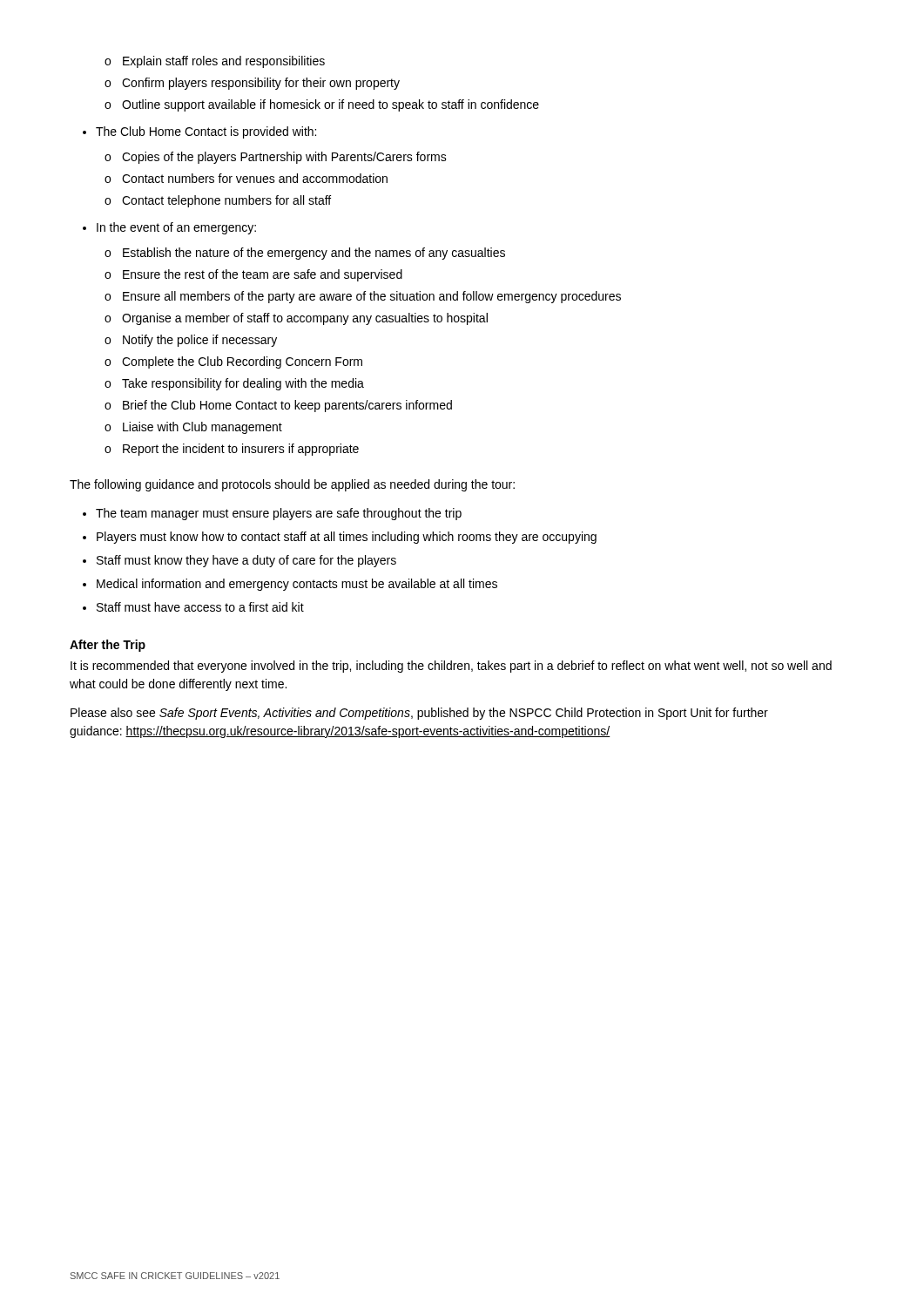The image size is (924, 1307).
Task: Navigate to the region starting "Confirm players responsibility for"
Action: pyautogui.click(x=261, y=83)
